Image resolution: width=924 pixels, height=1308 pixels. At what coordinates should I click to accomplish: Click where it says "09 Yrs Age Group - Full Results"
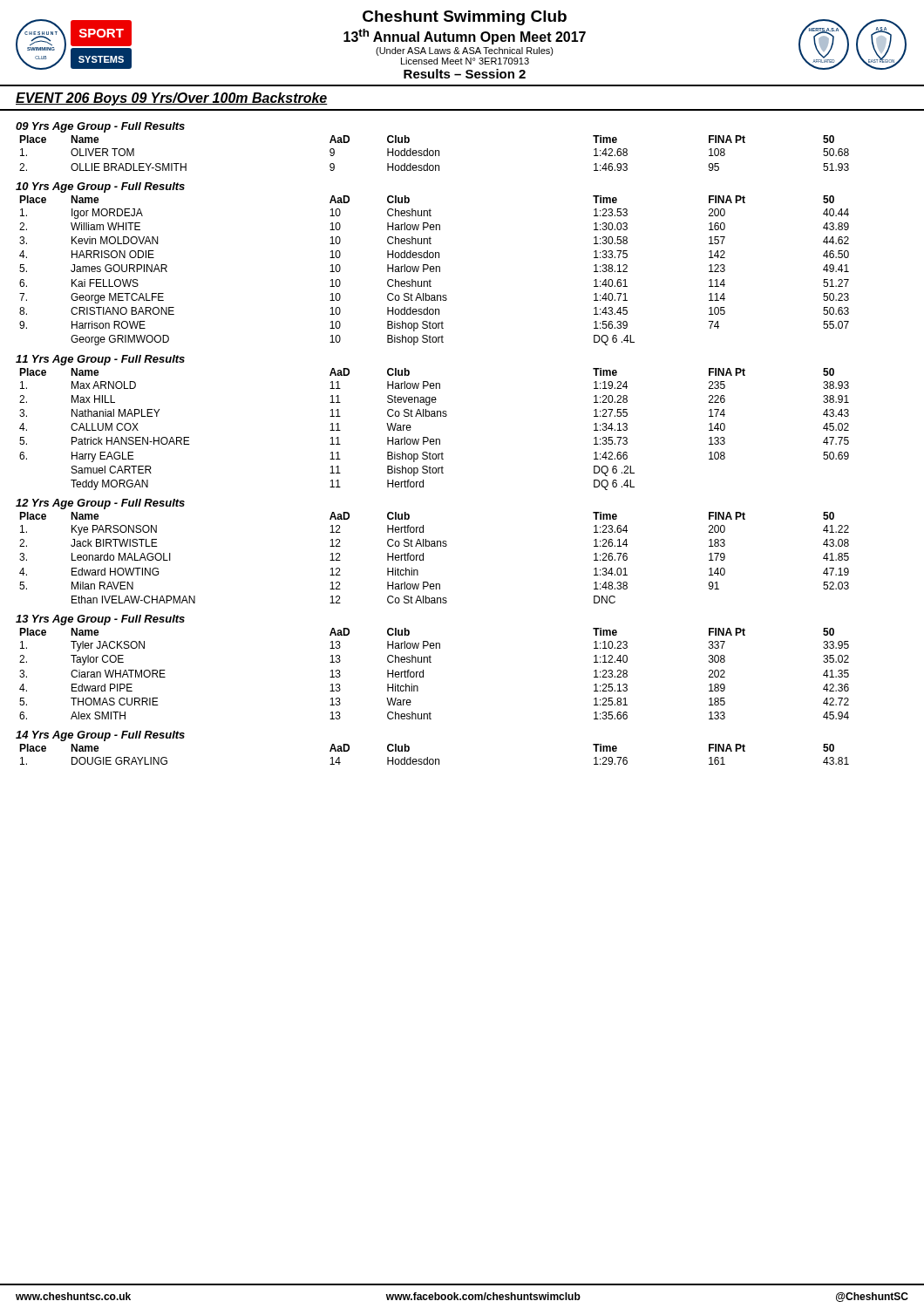[x=100, y=126]
